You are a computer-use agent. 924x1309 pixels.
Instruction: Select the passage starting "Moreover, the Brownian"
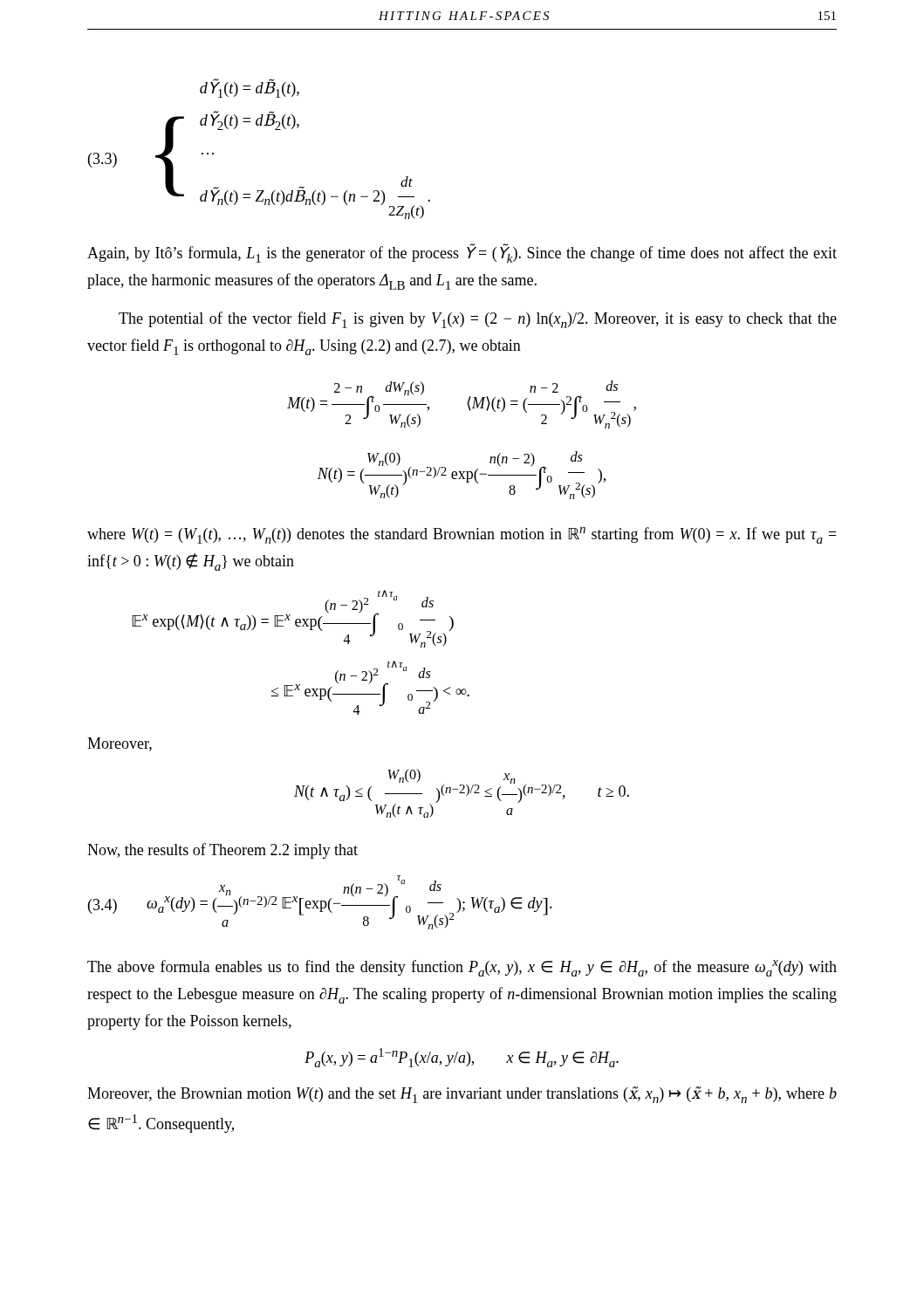pos(462,1109)
